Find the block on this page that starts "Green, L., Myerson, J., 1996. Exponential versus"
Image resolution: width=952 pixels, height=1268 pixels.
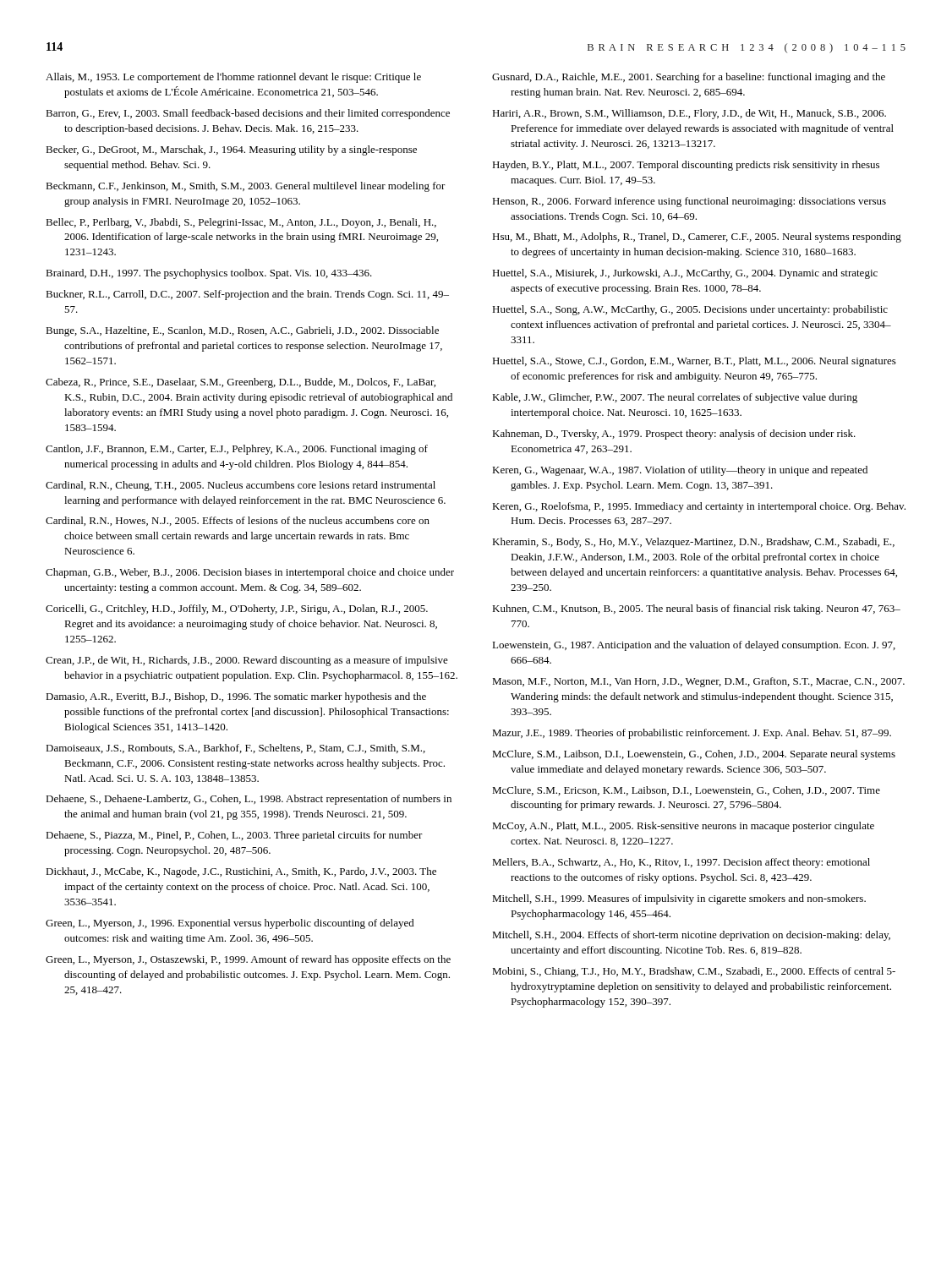230,930
